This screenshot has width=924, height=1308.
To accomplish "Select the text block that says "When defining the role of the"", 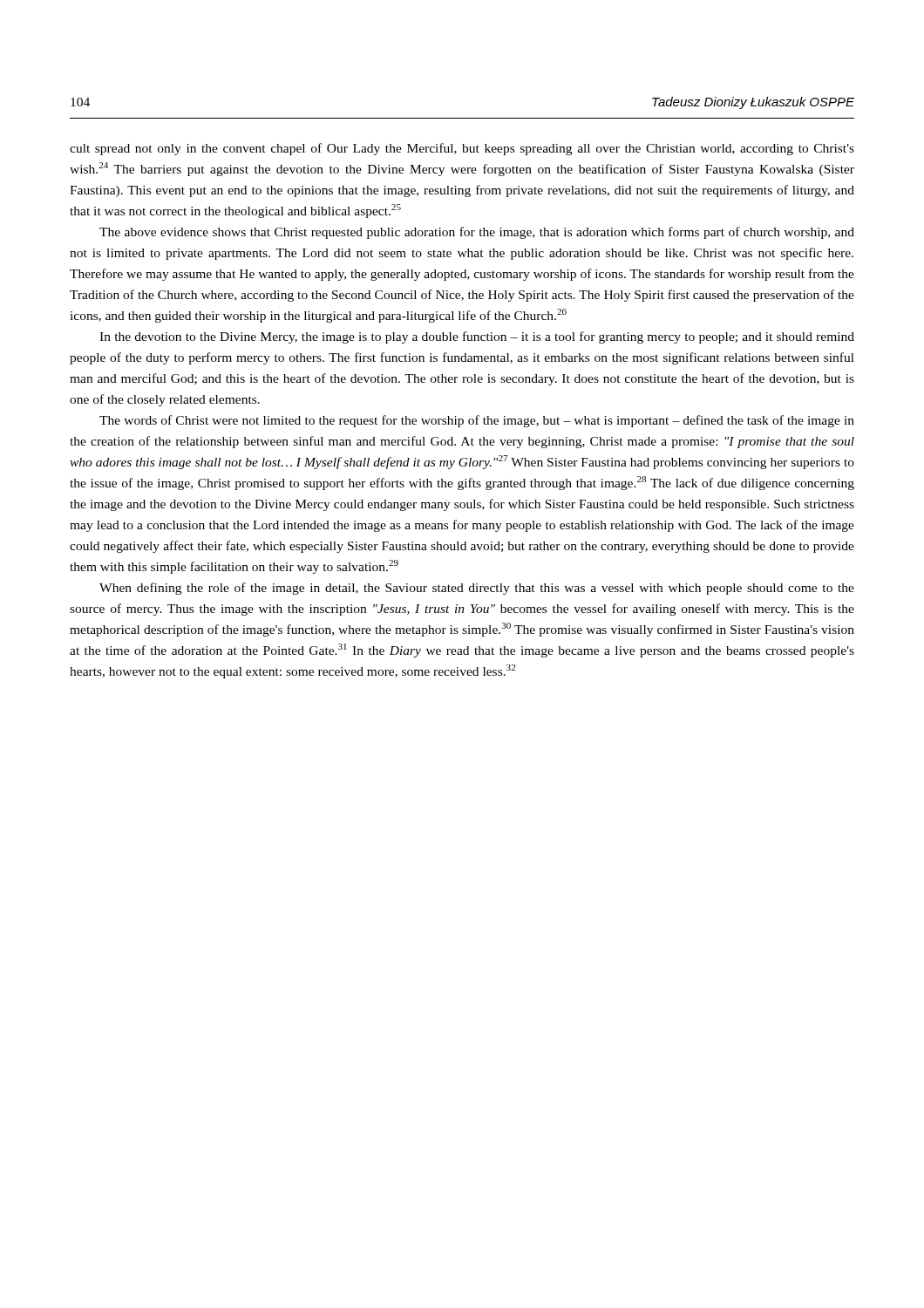I will [x=462, y=629].
